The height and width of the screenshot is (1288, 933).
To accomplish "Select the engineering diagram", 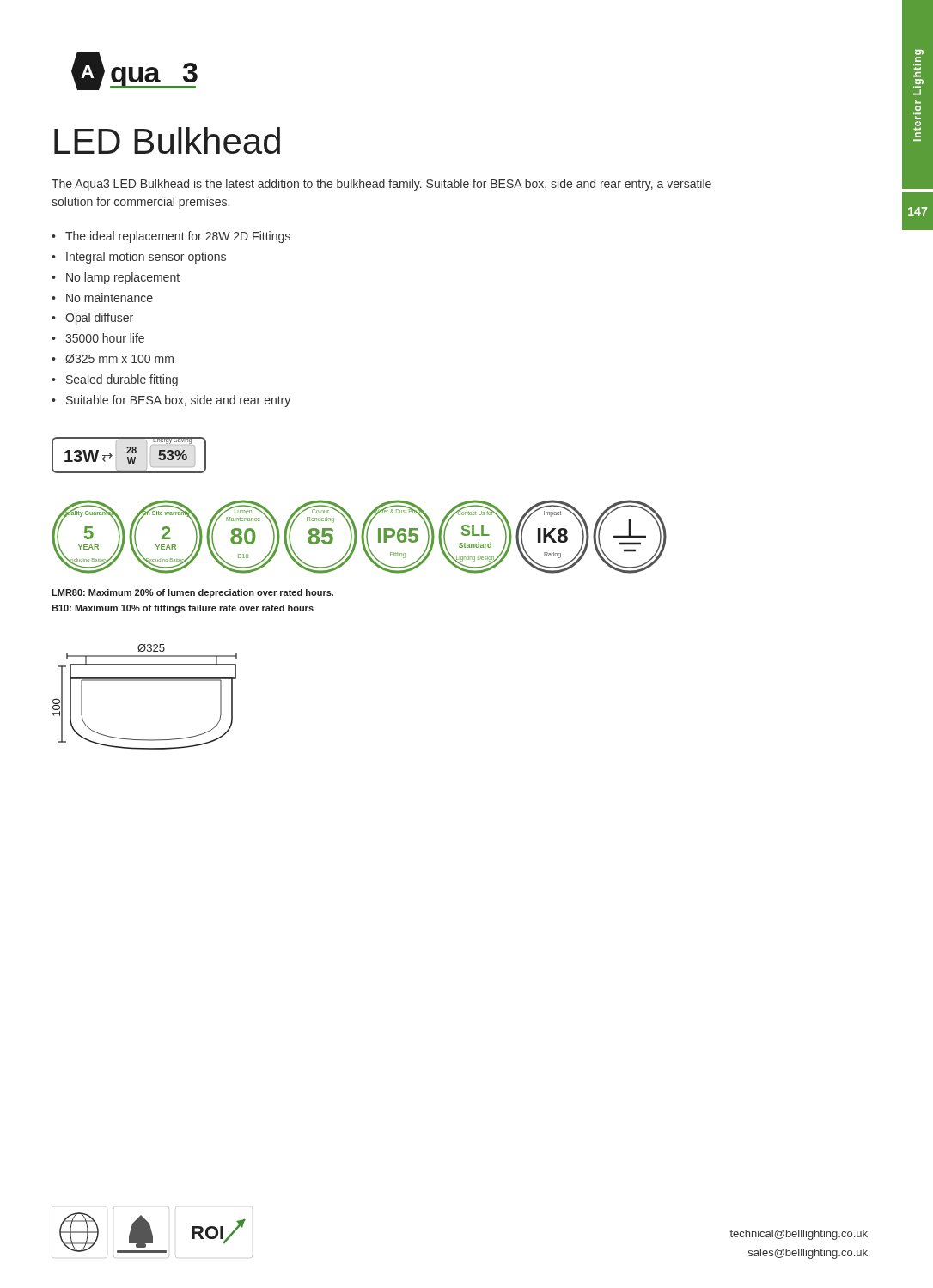I will (460, 705).
